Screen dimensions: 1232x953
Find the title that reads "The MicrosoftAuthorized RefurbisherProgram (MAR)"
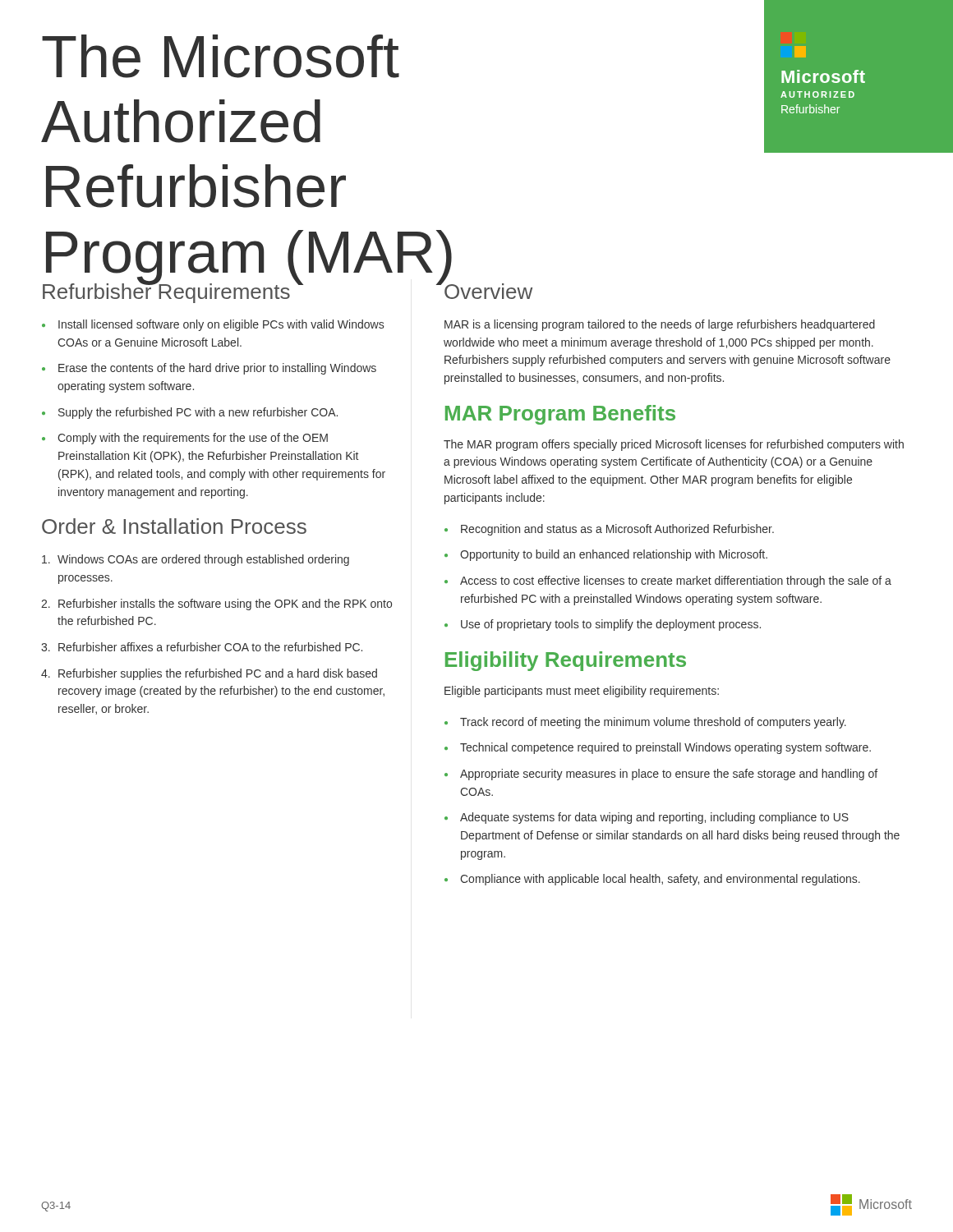[329, 155]
